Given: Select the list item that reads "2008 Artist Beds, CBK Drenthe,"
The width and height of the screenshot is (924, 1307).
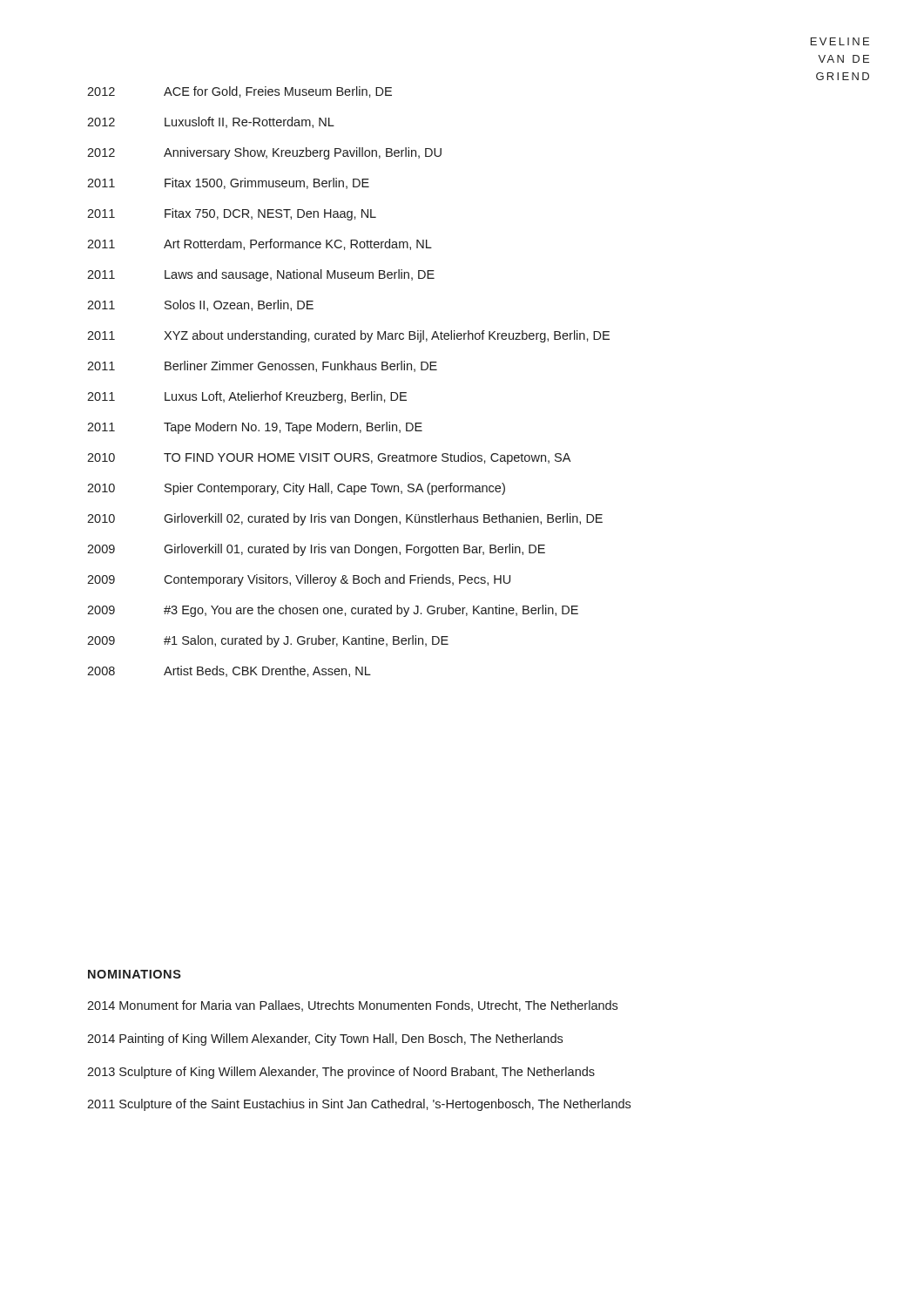Looking at the screenshot, I should coord(229,671).
